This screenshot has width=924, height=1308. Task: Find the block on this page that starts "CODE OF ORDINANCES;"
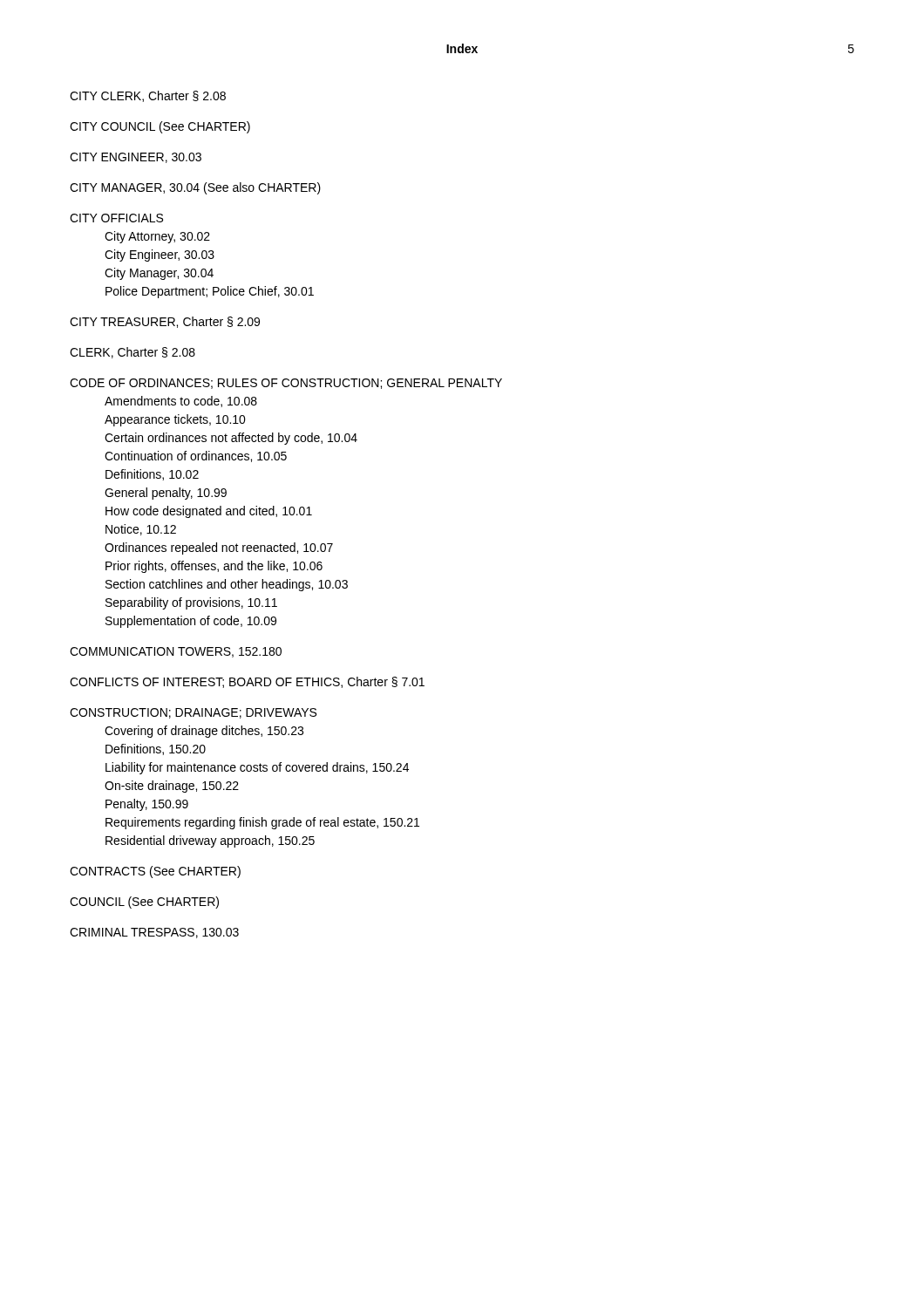(x=286, y=384)
